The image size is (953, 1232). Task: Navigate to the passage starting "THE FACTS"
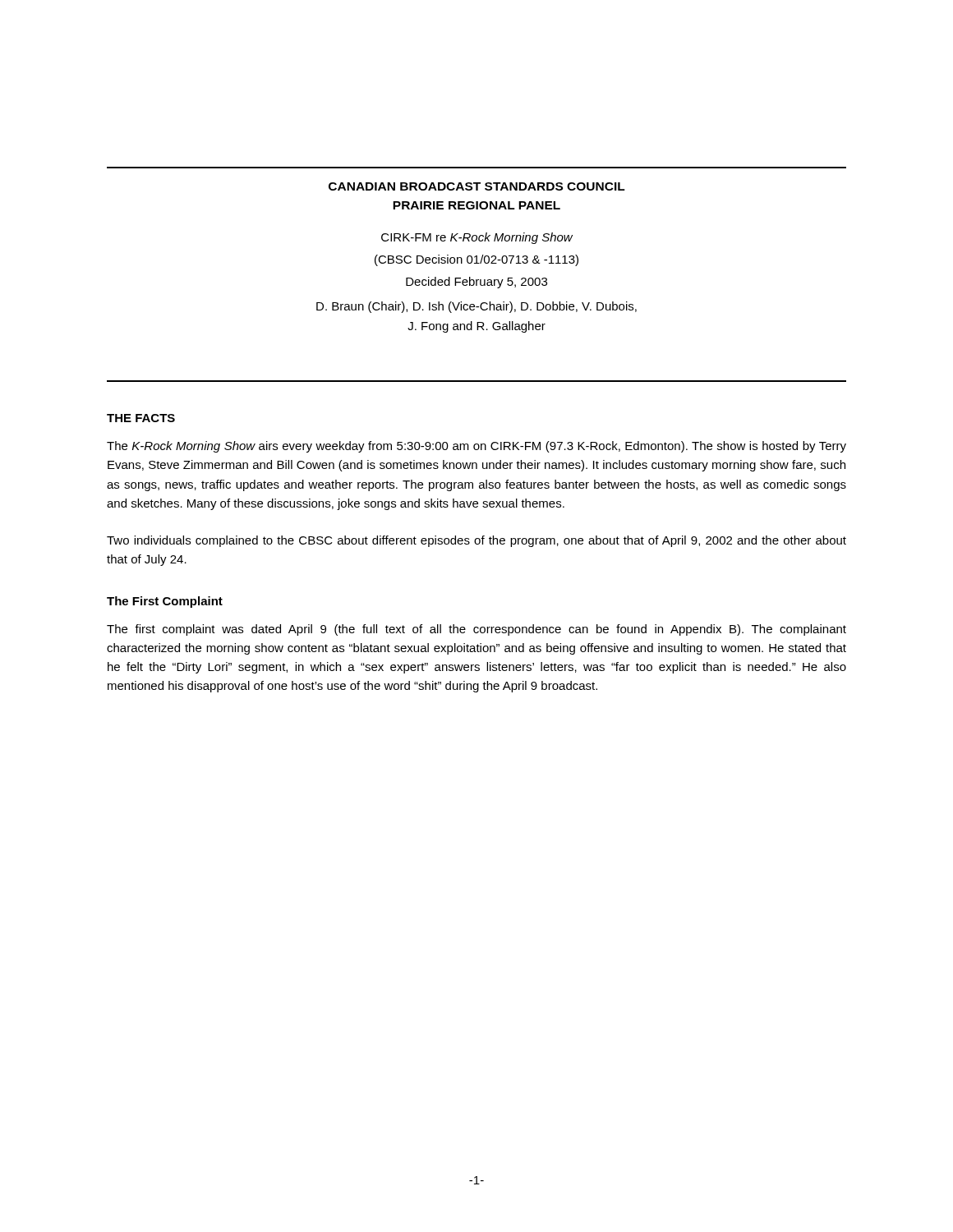141,418
